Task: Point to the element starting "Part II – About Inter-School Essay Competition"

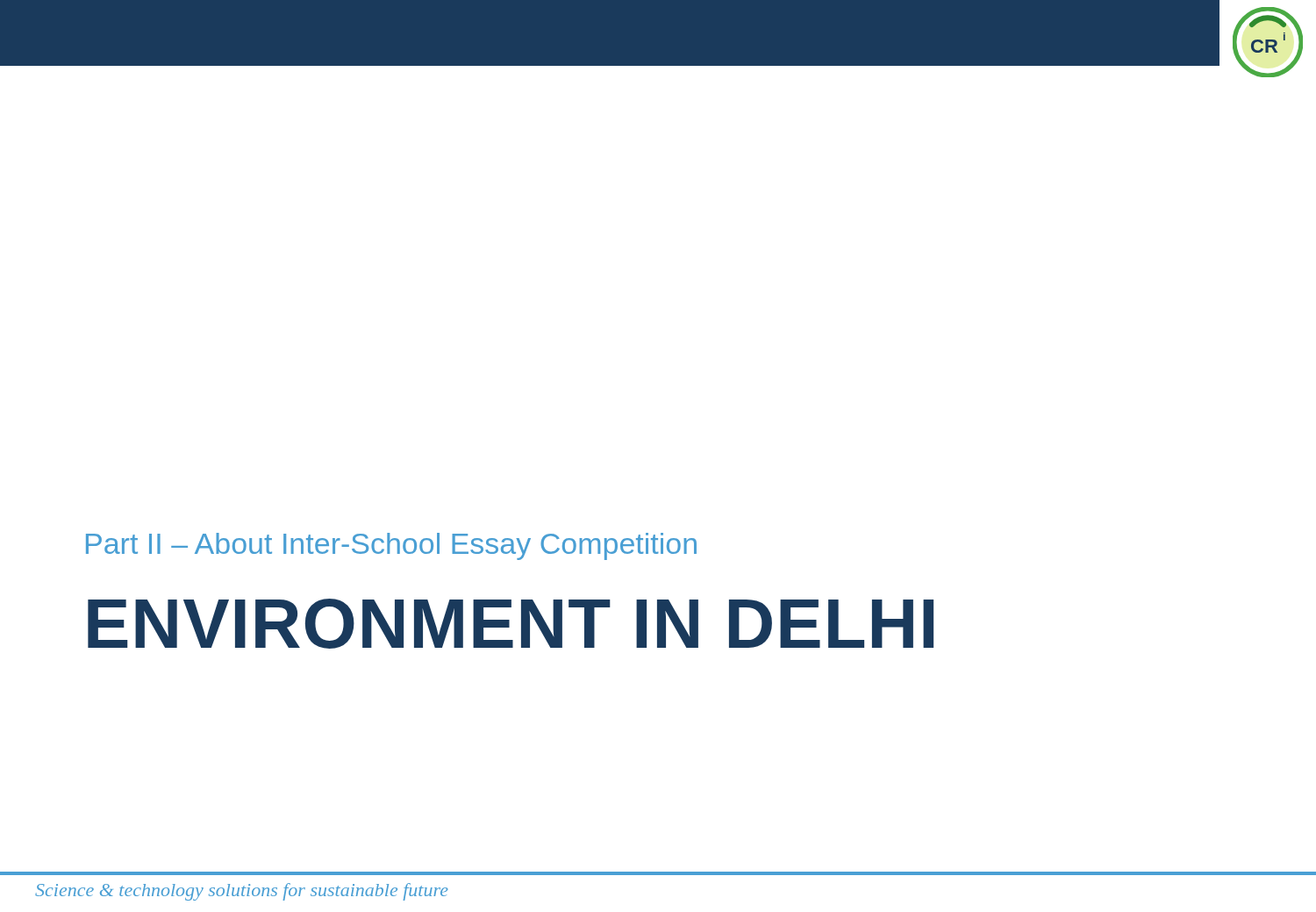Action: click(391, 543)
